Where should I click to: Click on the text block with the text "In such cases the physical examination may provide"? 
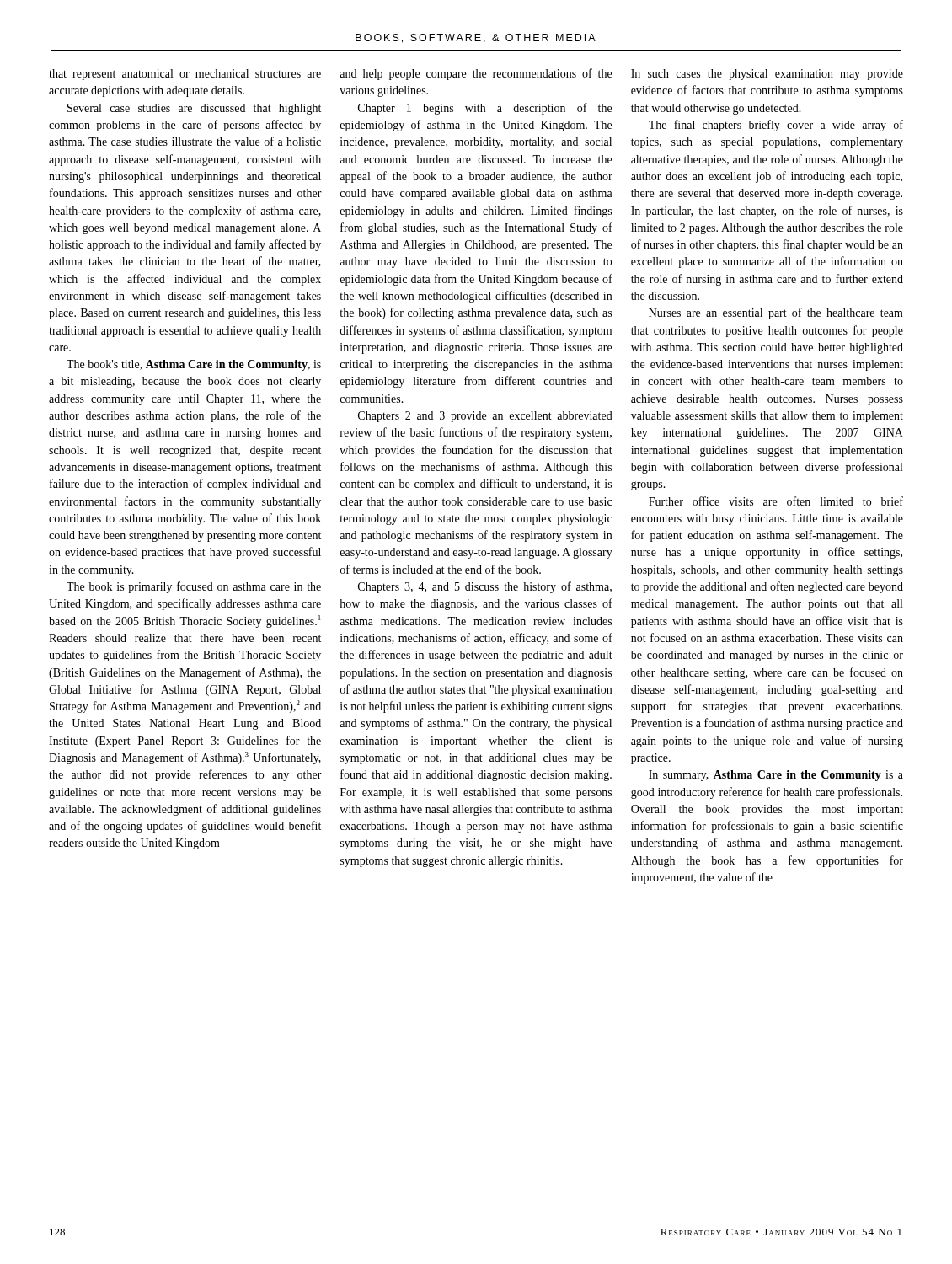(767, 476)
